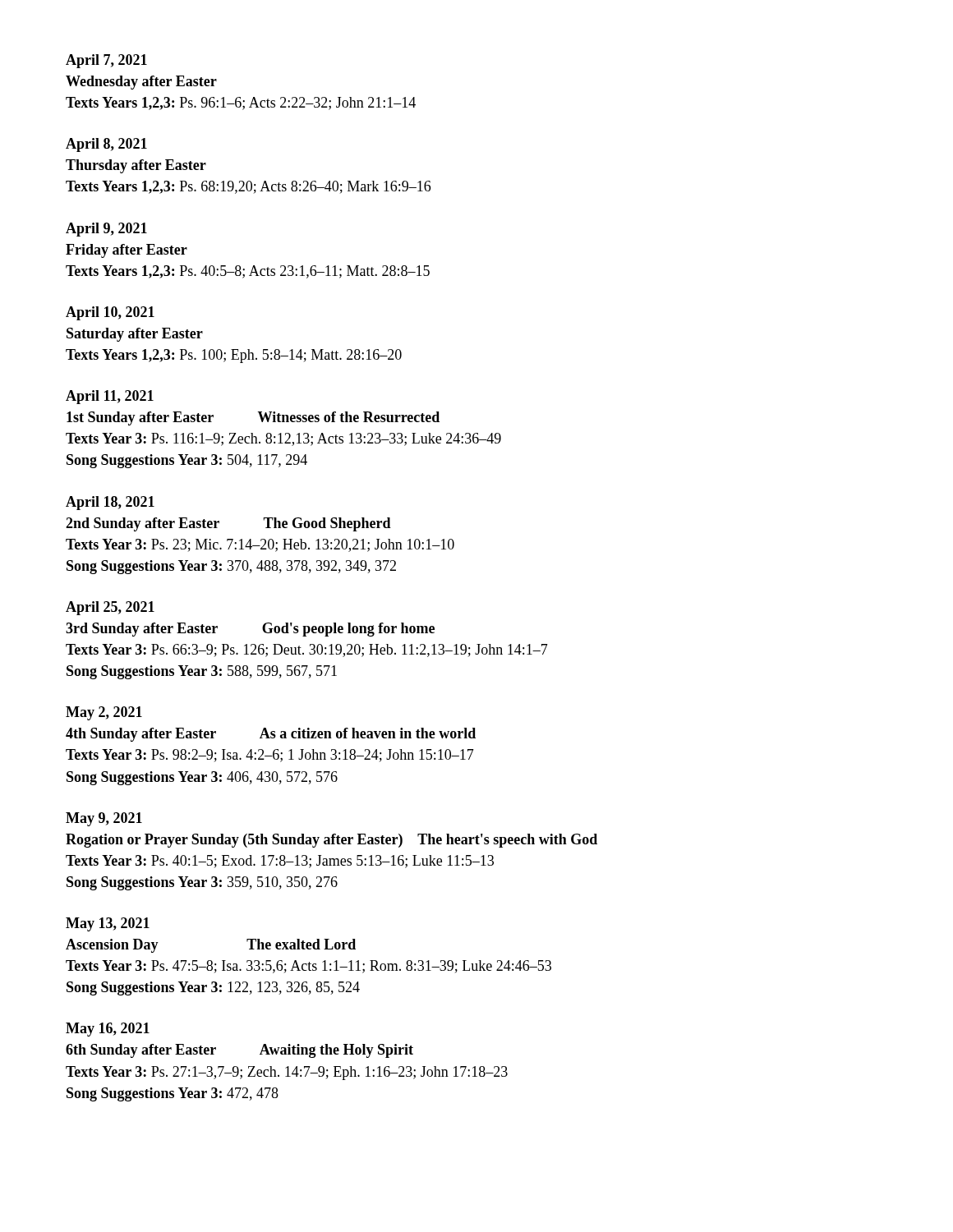Find the block on this page that starts "April 9, 2021 Friday"

pos(106,230)
